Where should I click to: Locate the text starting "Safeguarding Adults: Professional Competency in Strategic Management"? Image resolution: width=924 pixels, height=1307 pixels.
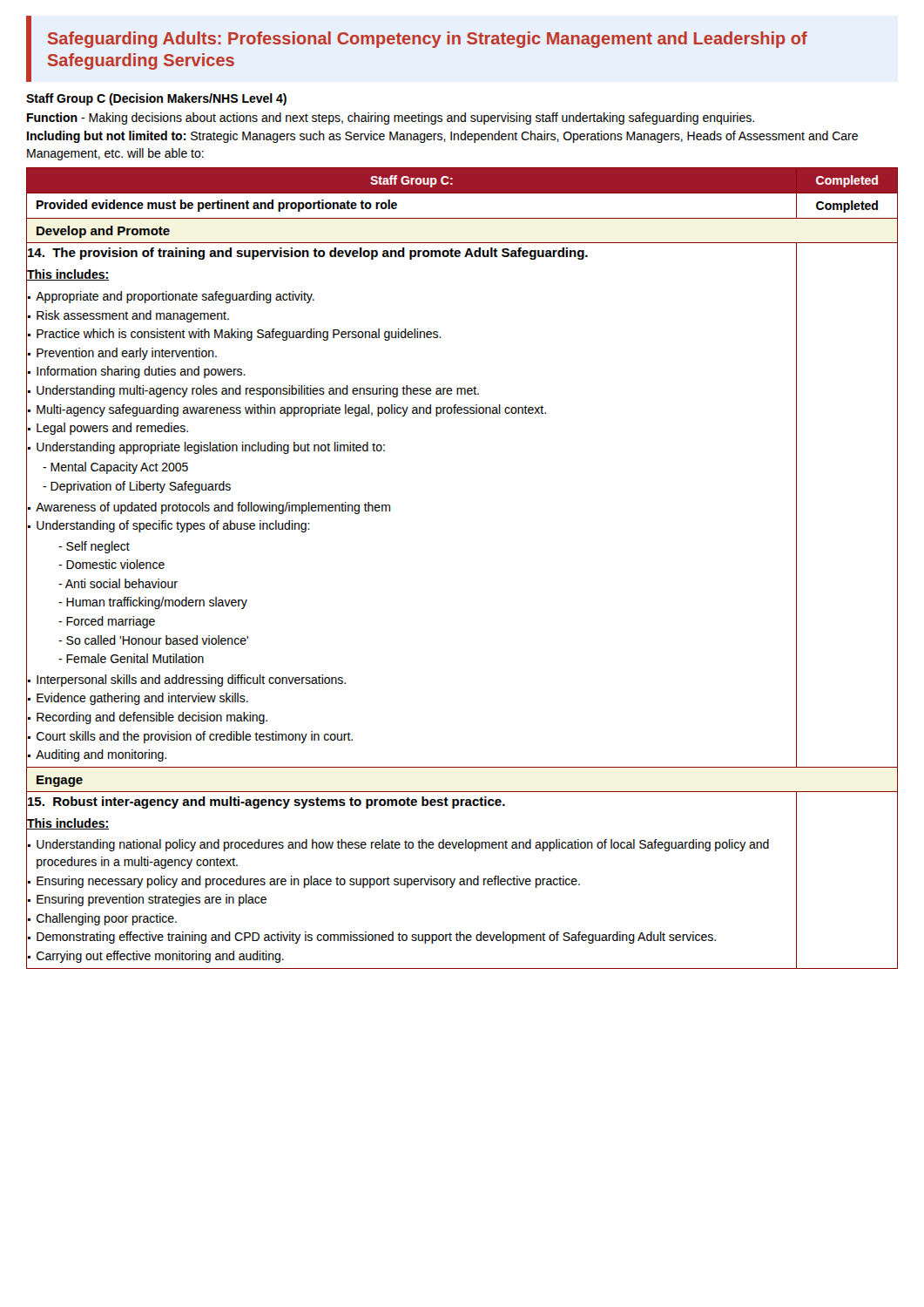point(465,50)
